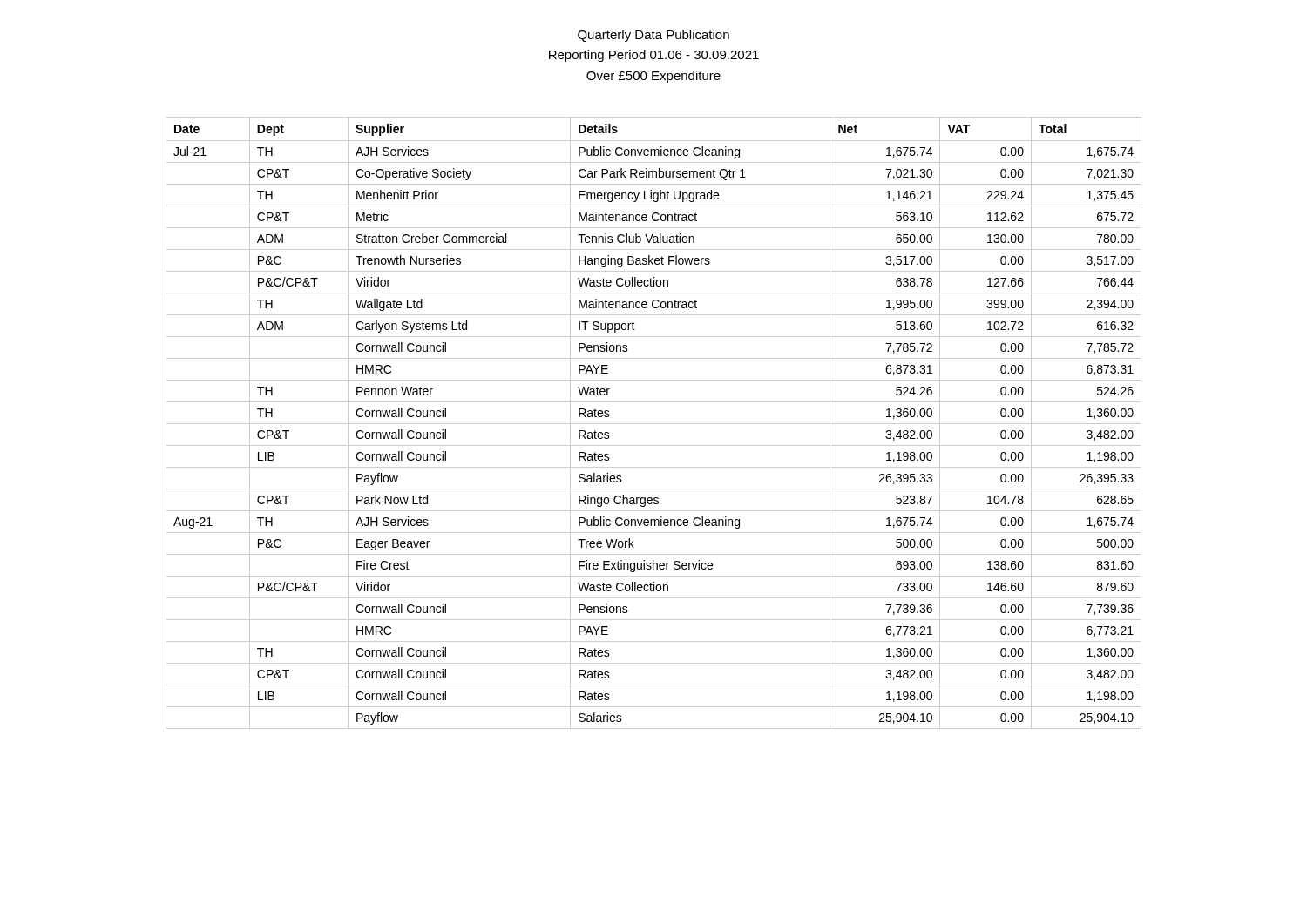Find the table that mentions "Trenowth Nurseries"
The image size is (1307, 924).
coord(654,423)
